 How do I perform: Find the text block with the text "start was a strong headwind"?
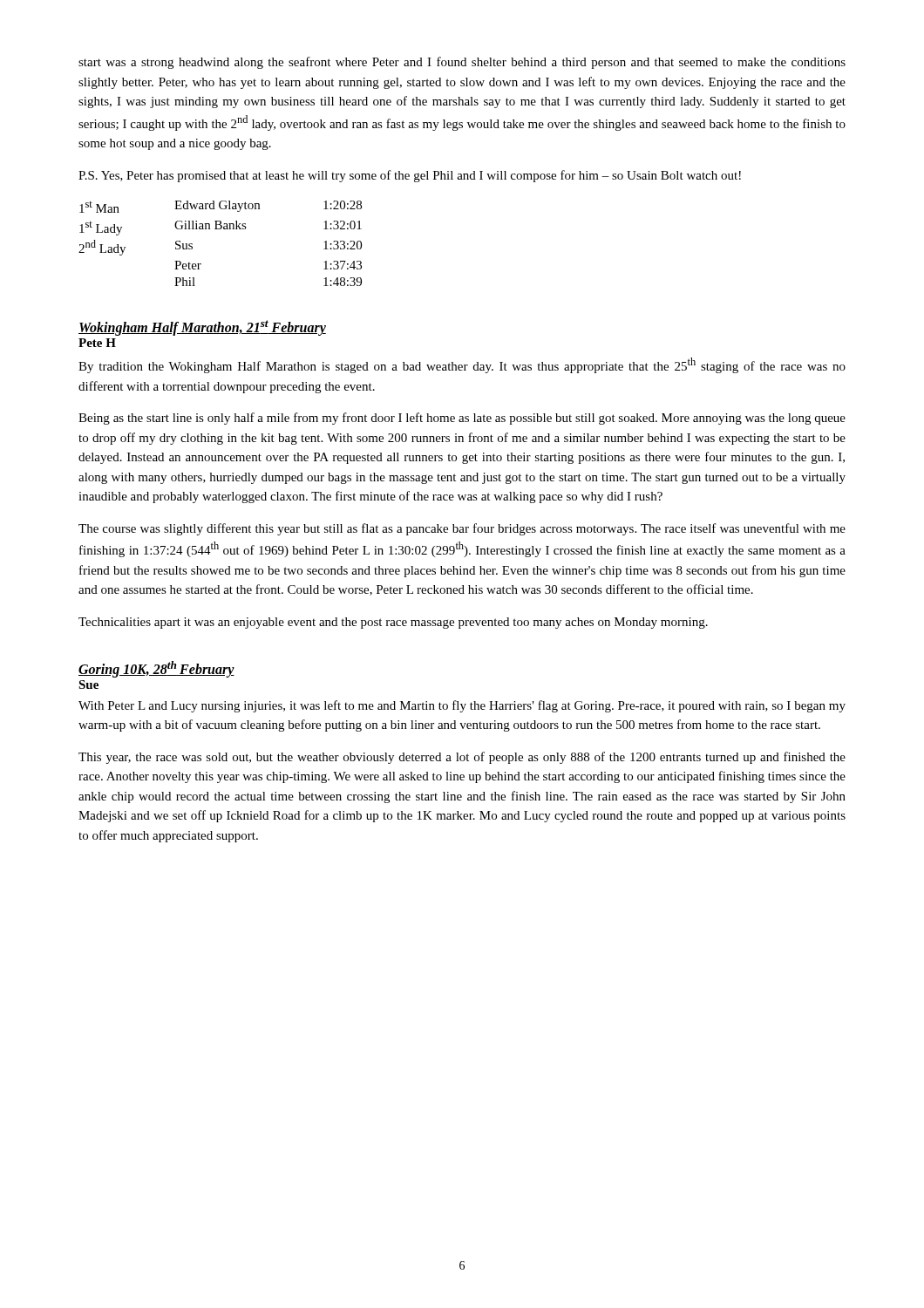[x=462, y=102]
